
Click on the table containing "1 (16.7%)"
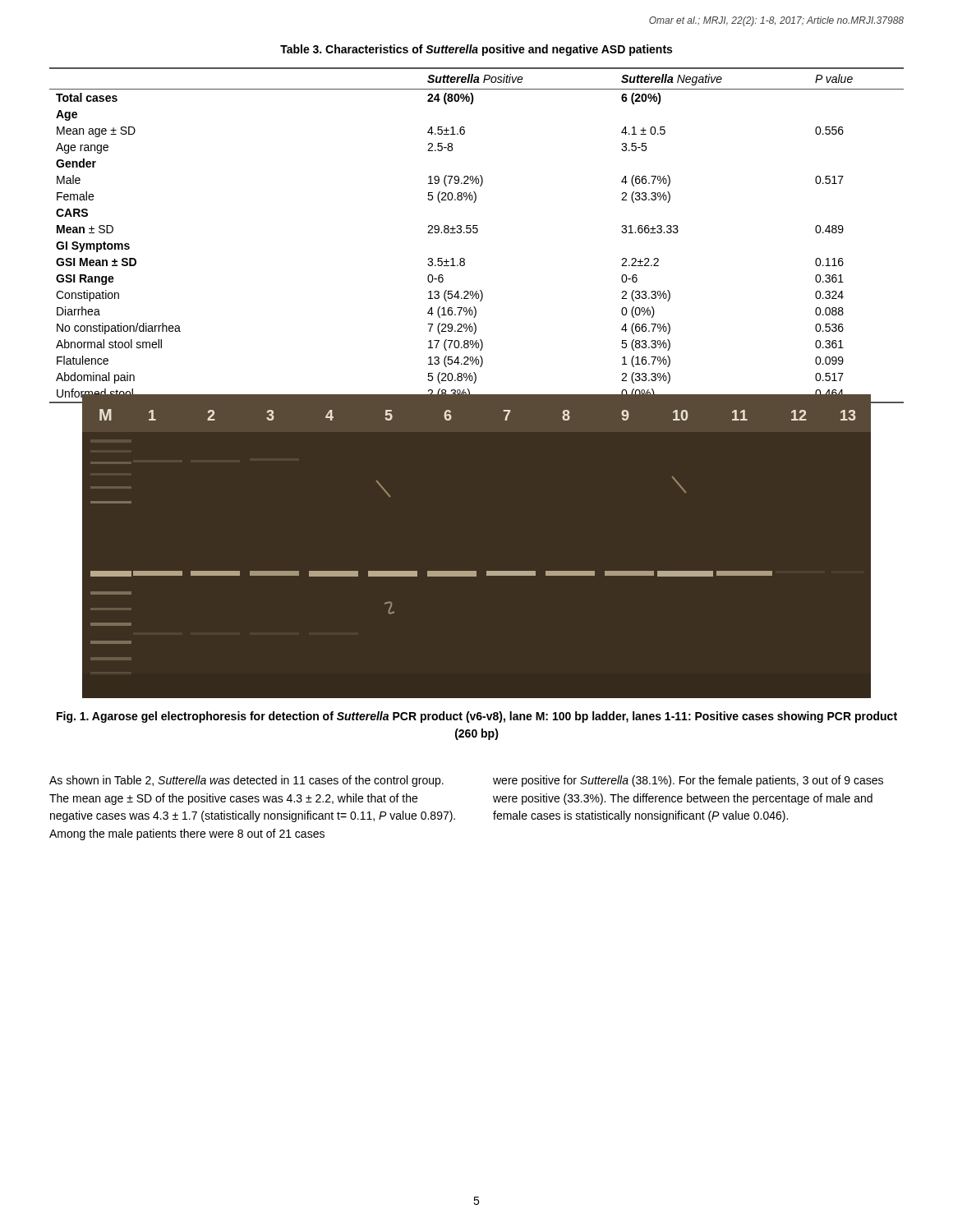(x=476, y=235)
